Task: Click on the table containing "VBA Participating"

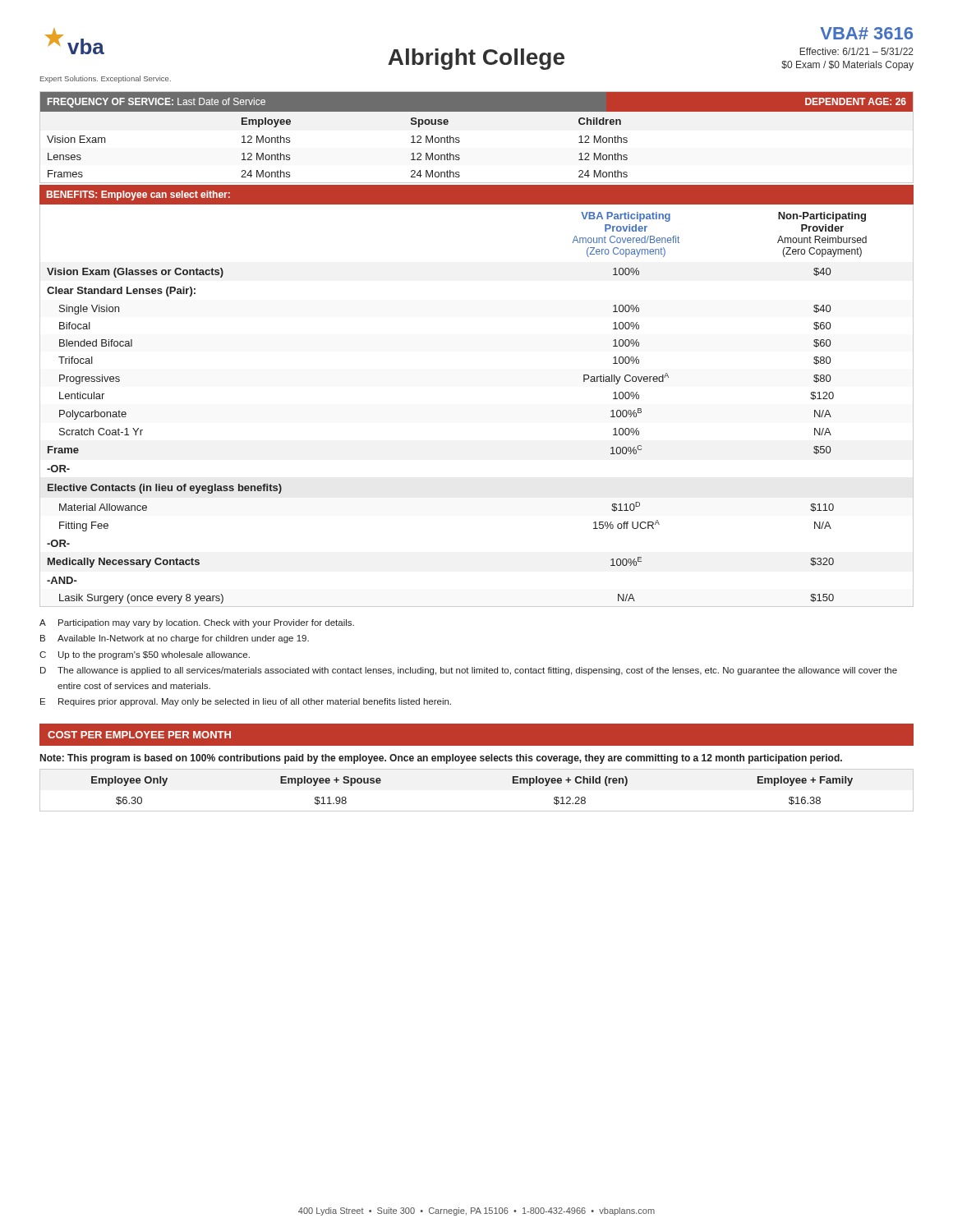Action: 476,406
